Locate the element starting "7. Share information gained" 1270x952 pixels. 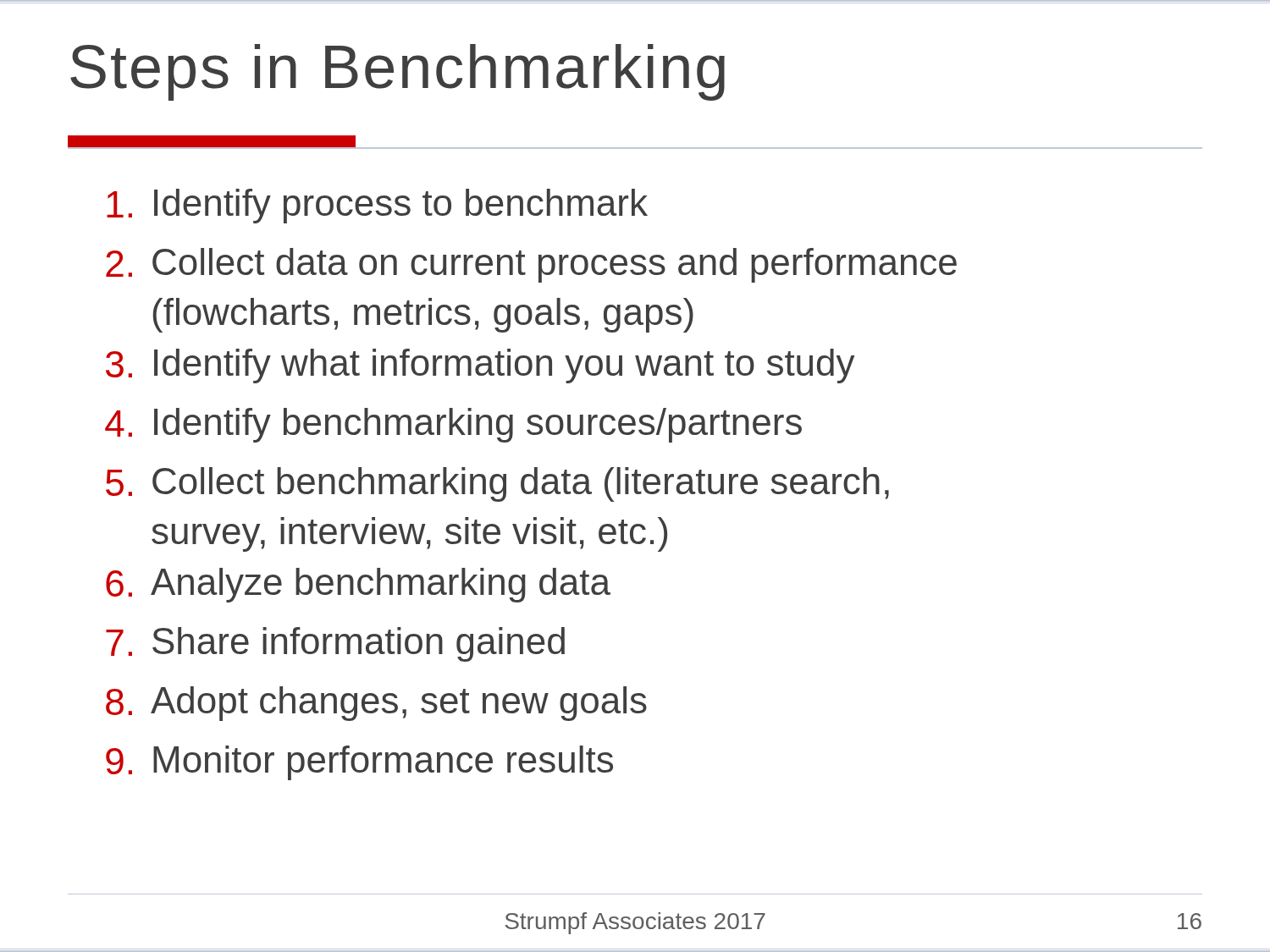click(335, 644)
